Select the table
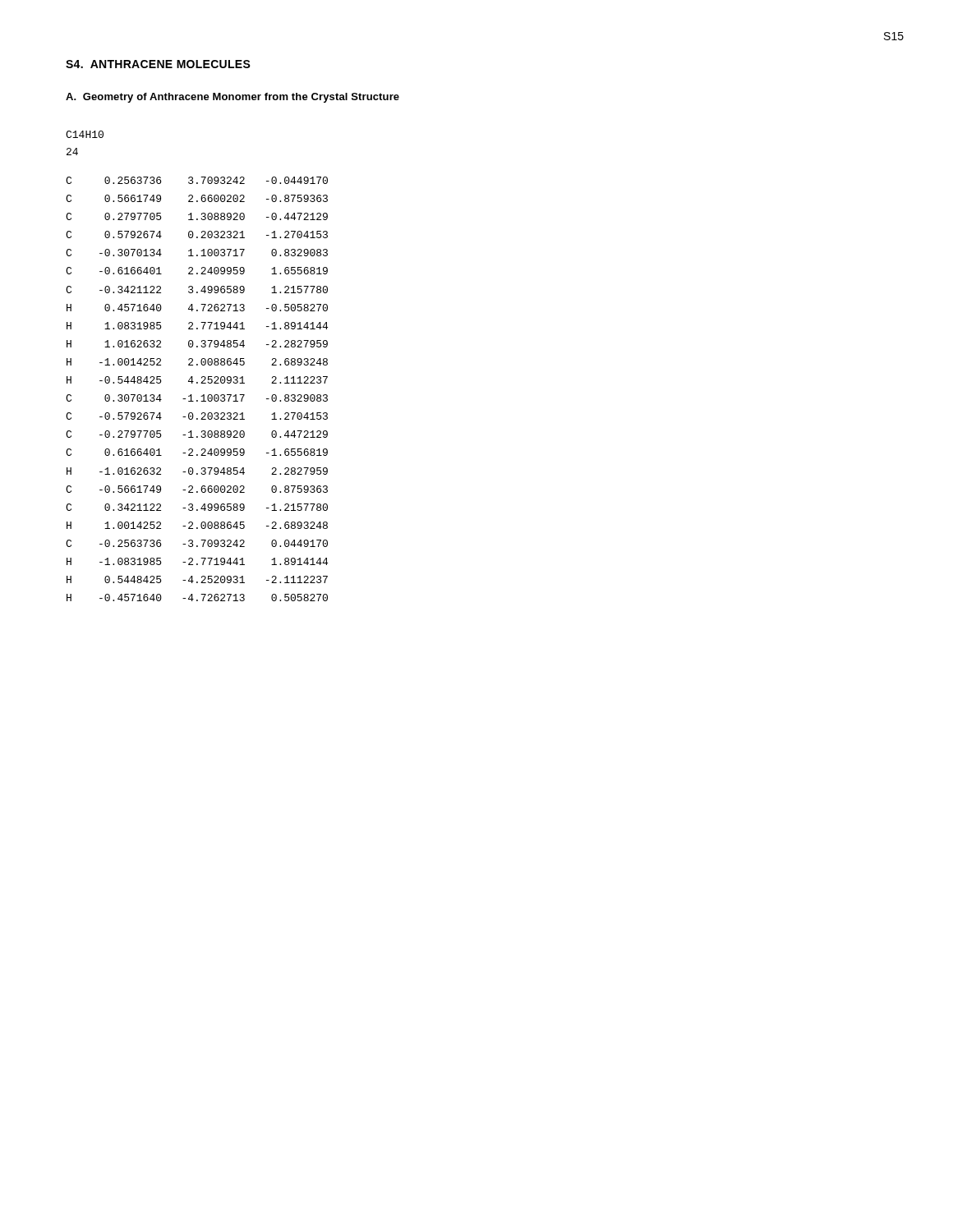953x1232 pixels. click(197, 390)
